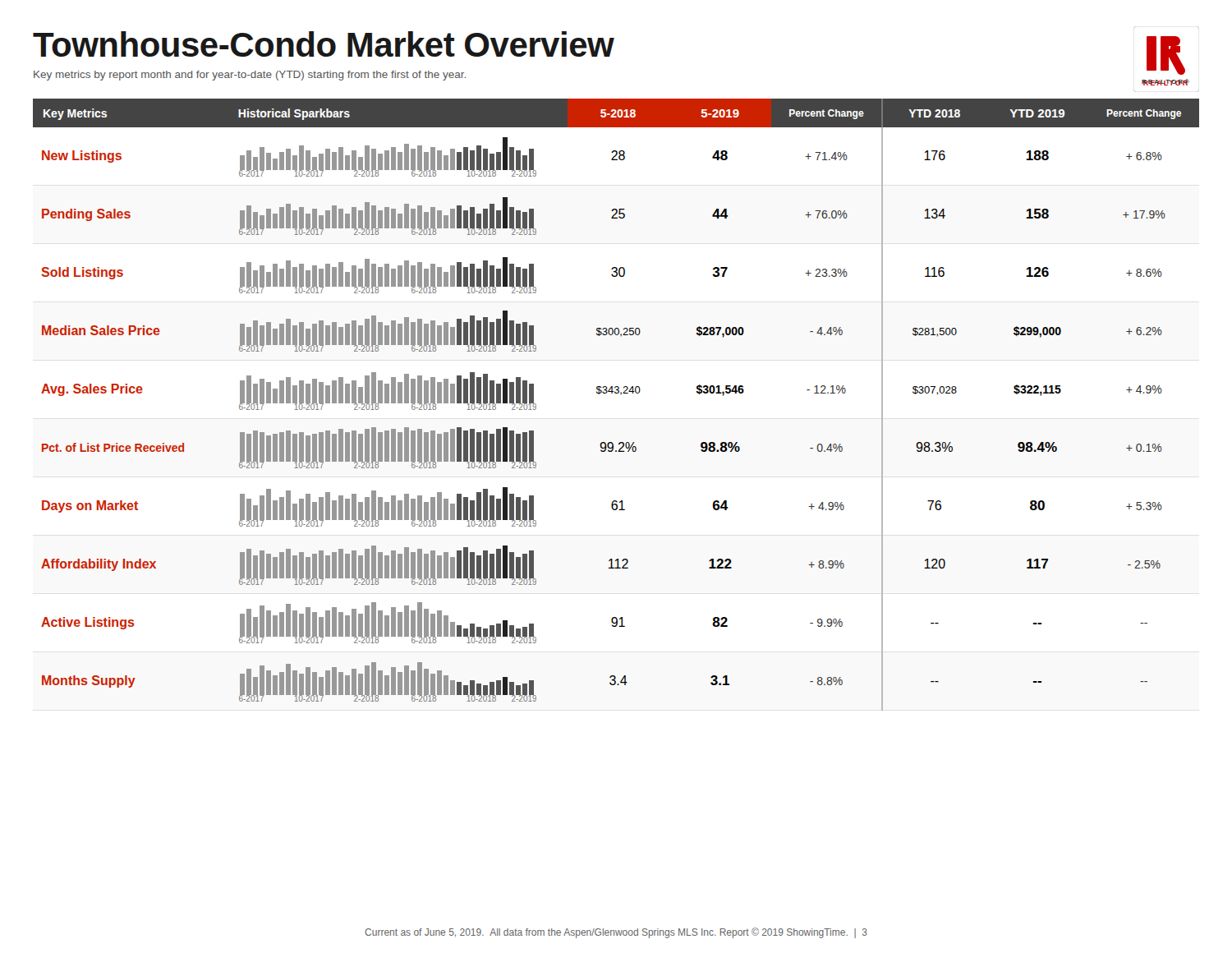The image size is (1232, 953).
Task: Click on the table containing "Percent Change"
Action: click(x=616, y=405)
